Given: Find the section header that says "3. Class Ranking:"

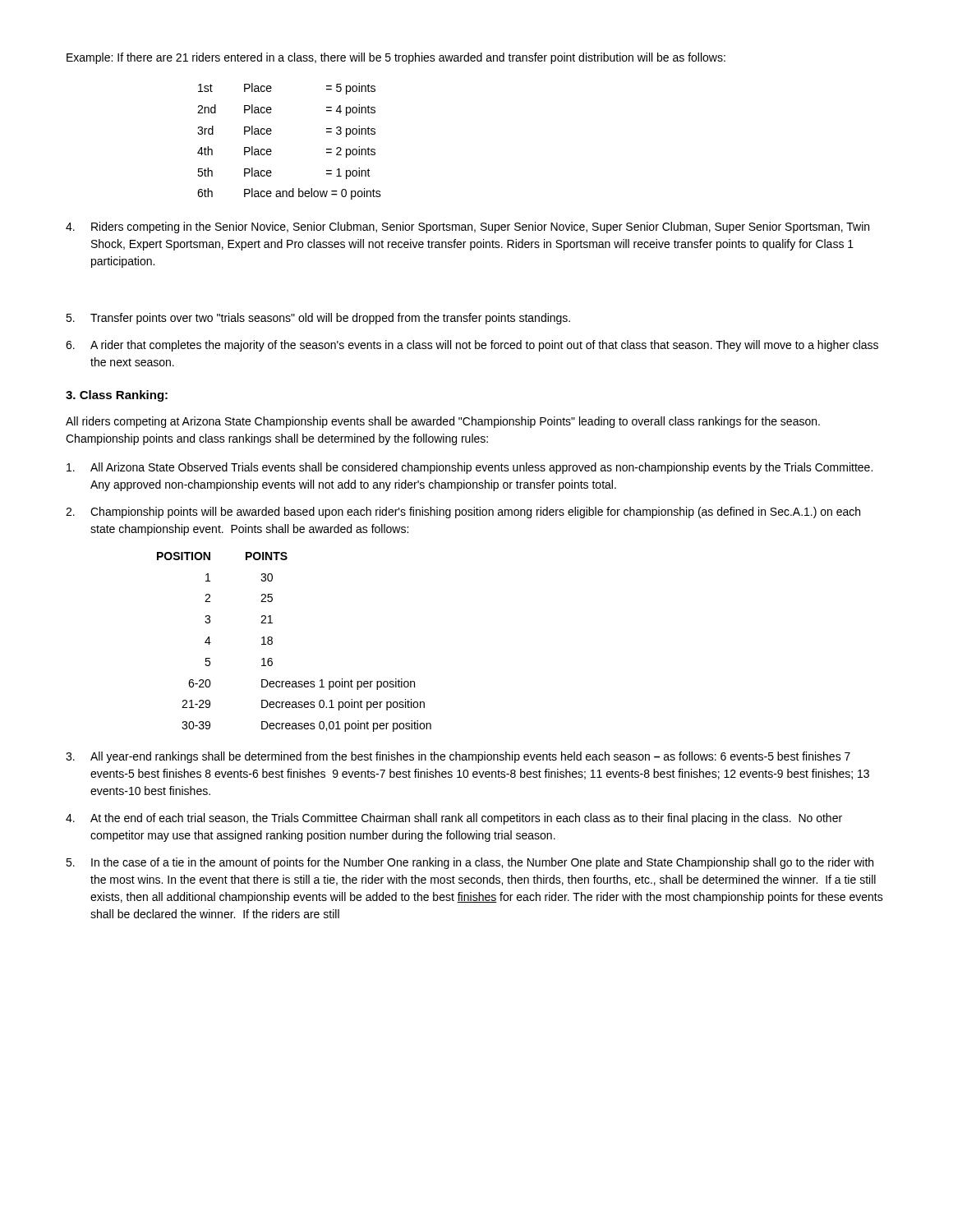Looking at the screenshot, I should [x=117, y=394].
